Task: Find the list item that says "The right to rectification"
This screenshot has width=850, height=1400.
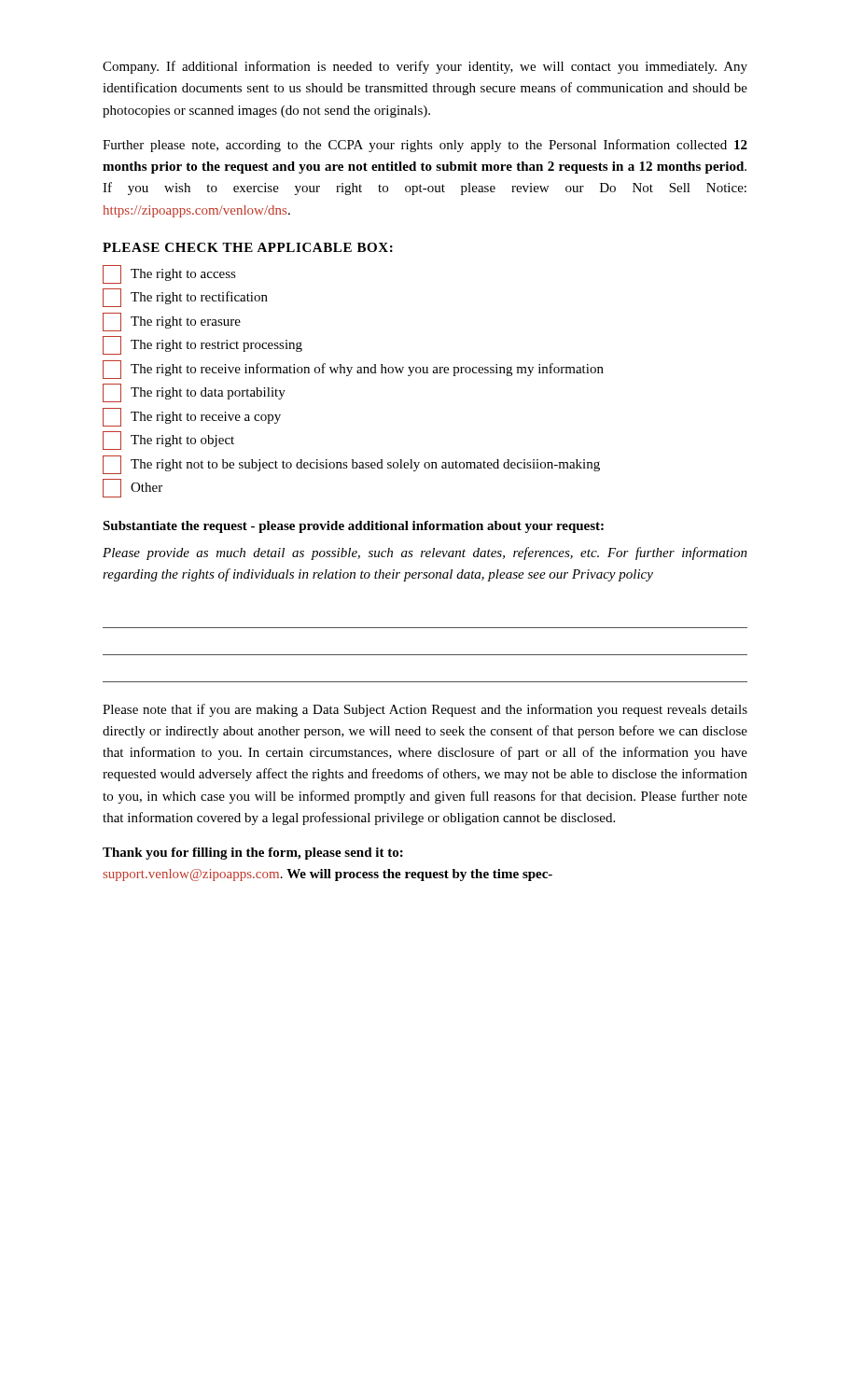Action: tap(185, 297)
